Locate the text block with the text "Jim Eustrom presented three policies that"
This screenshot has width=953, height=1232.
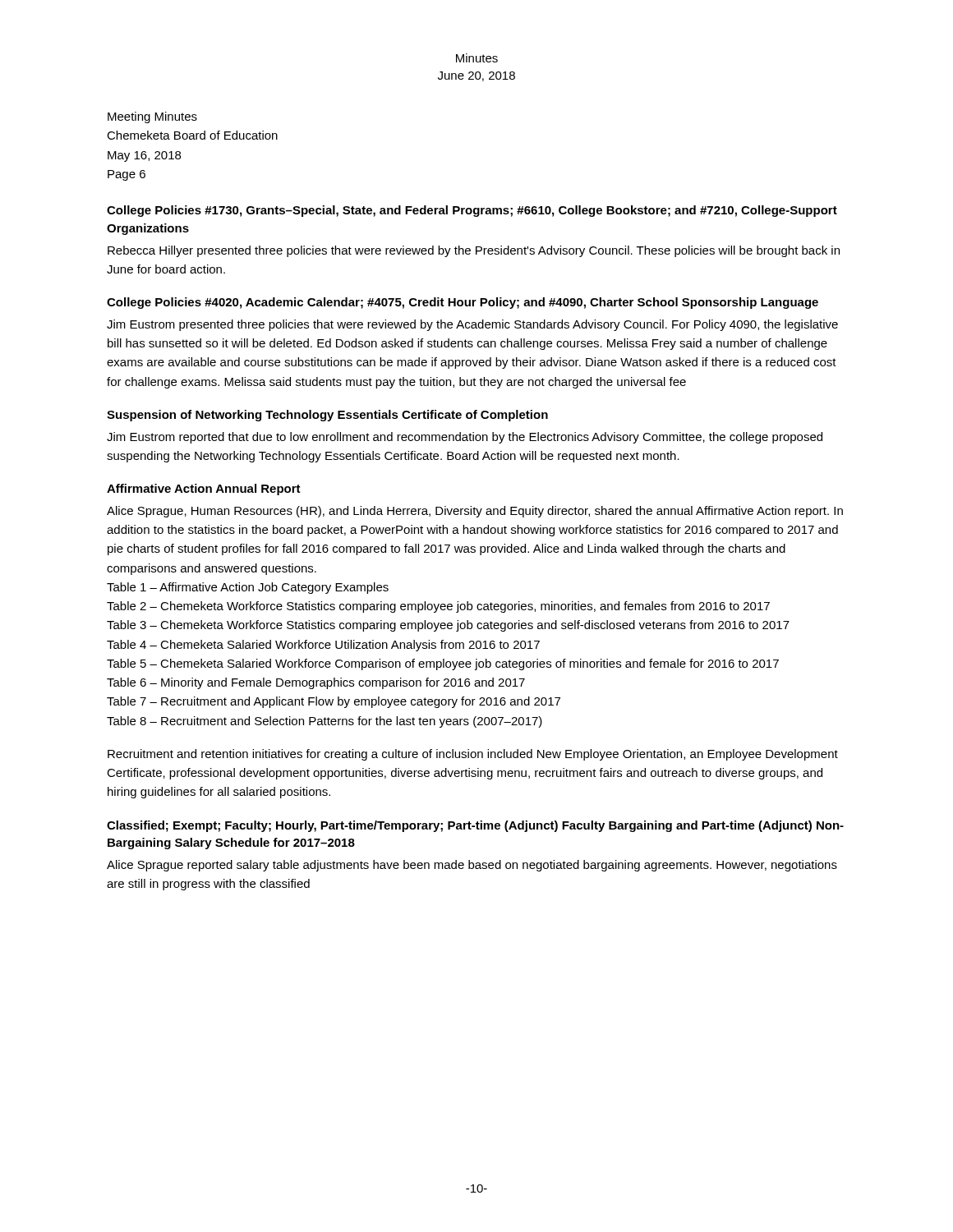473,352
